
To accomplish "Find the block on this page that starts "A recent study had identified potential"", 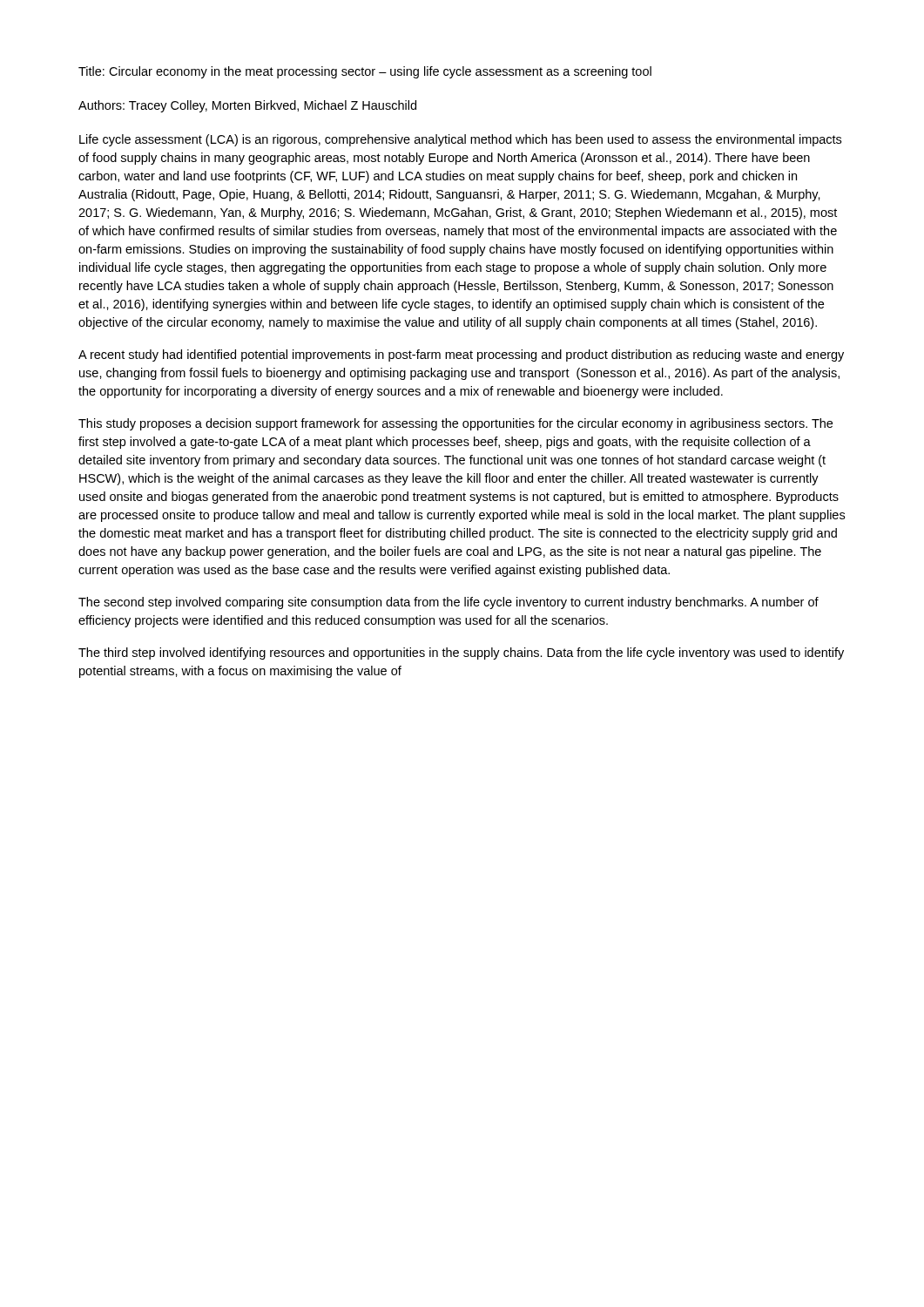I will [461, 373].
